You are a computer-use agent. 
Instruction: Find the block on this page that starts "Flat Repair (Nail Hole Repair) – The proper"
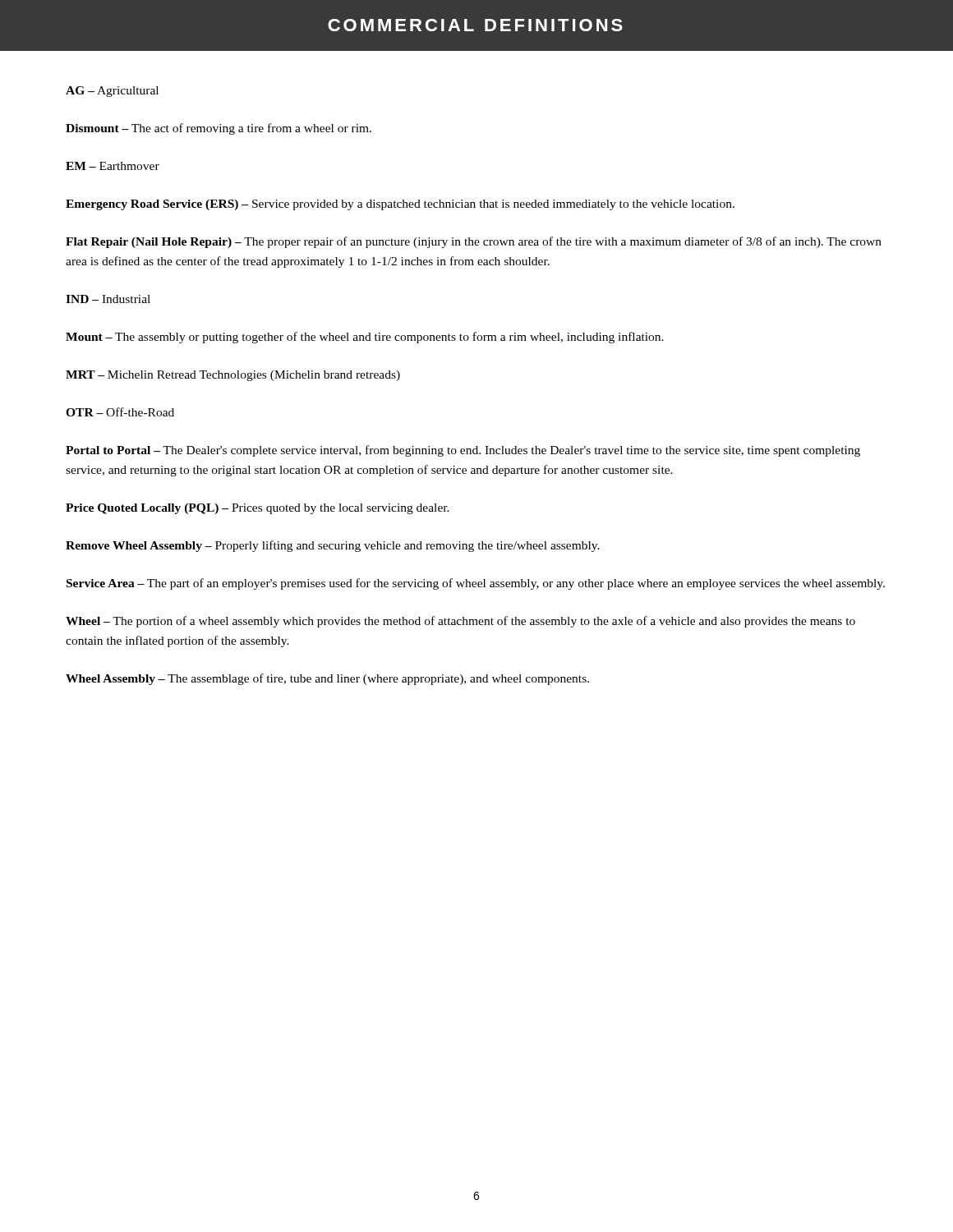click(476, 251)
